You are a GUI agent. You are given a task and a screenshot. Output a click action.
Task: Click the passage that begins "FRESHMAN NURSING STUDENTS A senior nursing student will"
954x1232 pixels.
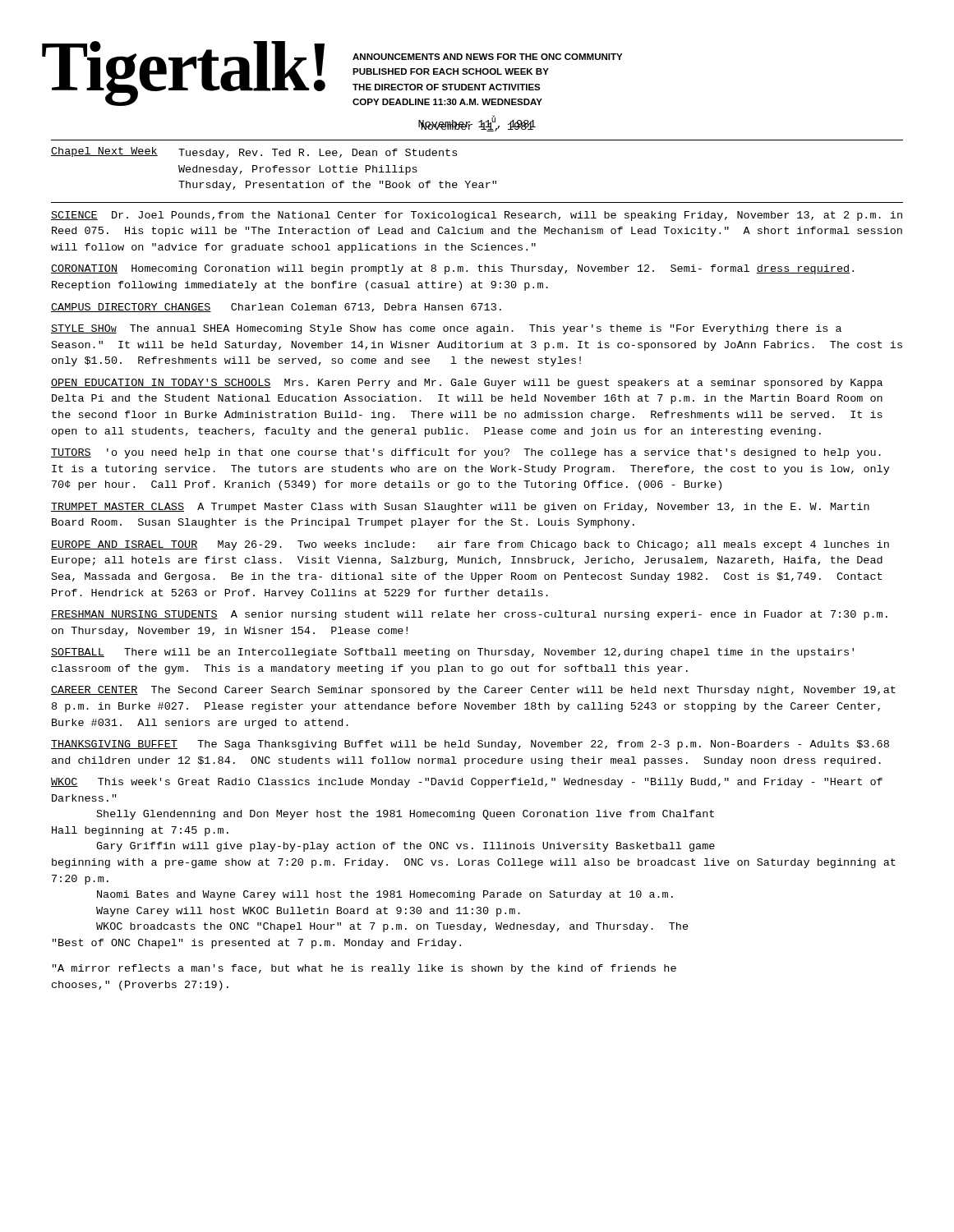(470, 623)
